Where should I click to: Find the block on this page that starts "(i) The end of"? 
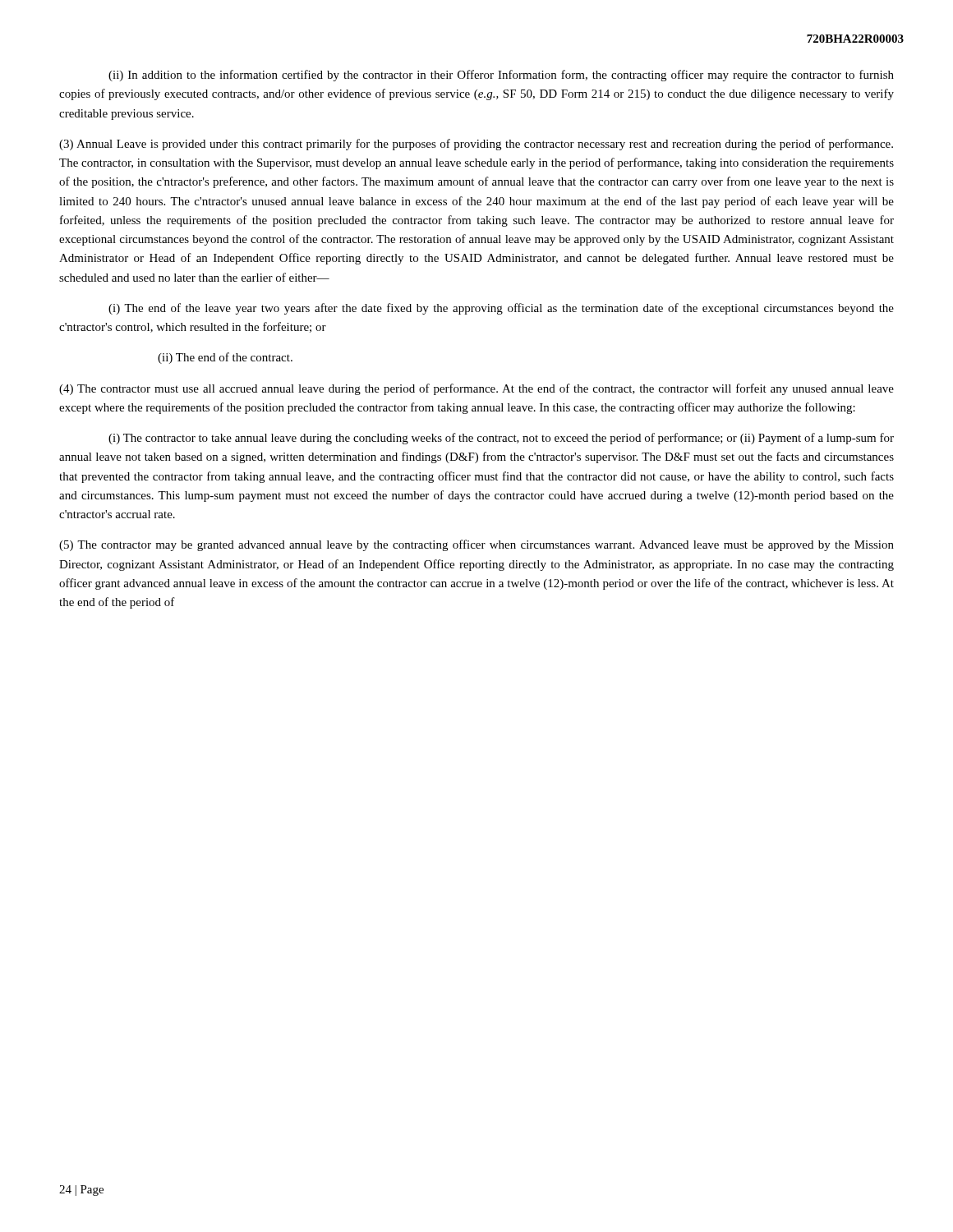pyautogui.click(x=476, y=317)
